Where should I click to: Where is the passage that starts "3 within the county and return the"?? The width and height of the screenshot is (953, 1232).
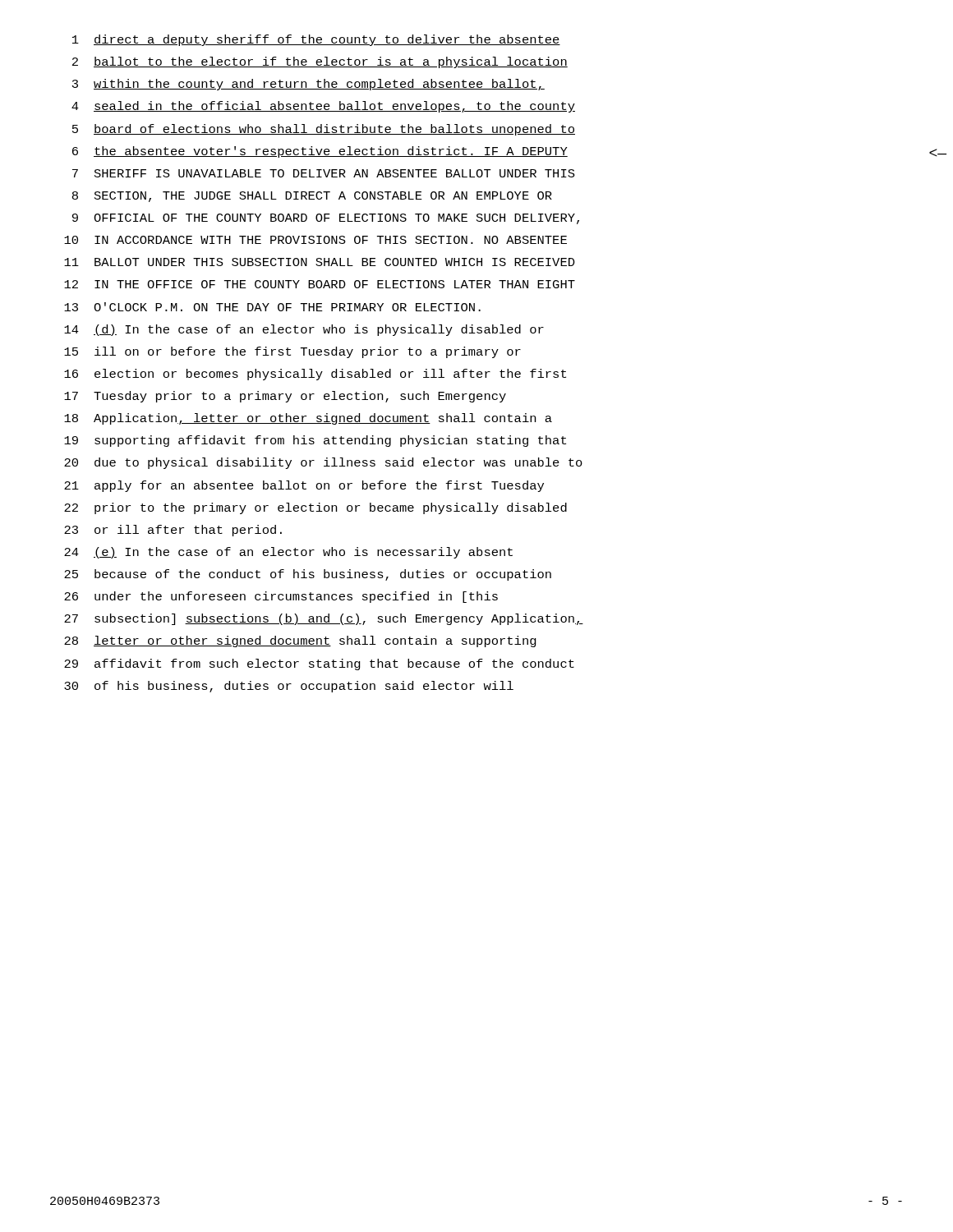click(476, 85)
